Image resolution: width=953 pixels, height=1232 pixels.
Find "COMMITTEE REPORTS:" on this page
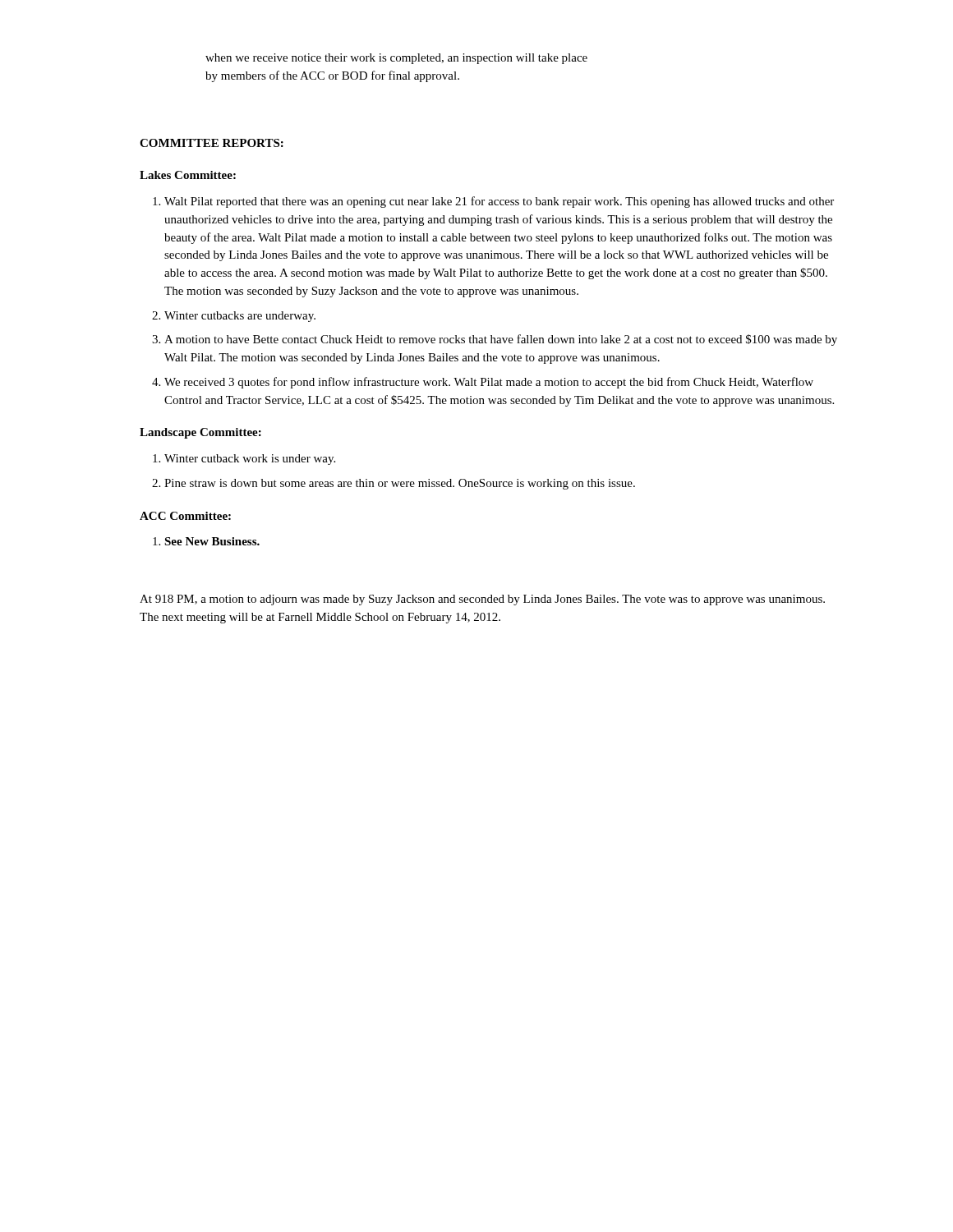pyautogui.click(x=212, y=142)
